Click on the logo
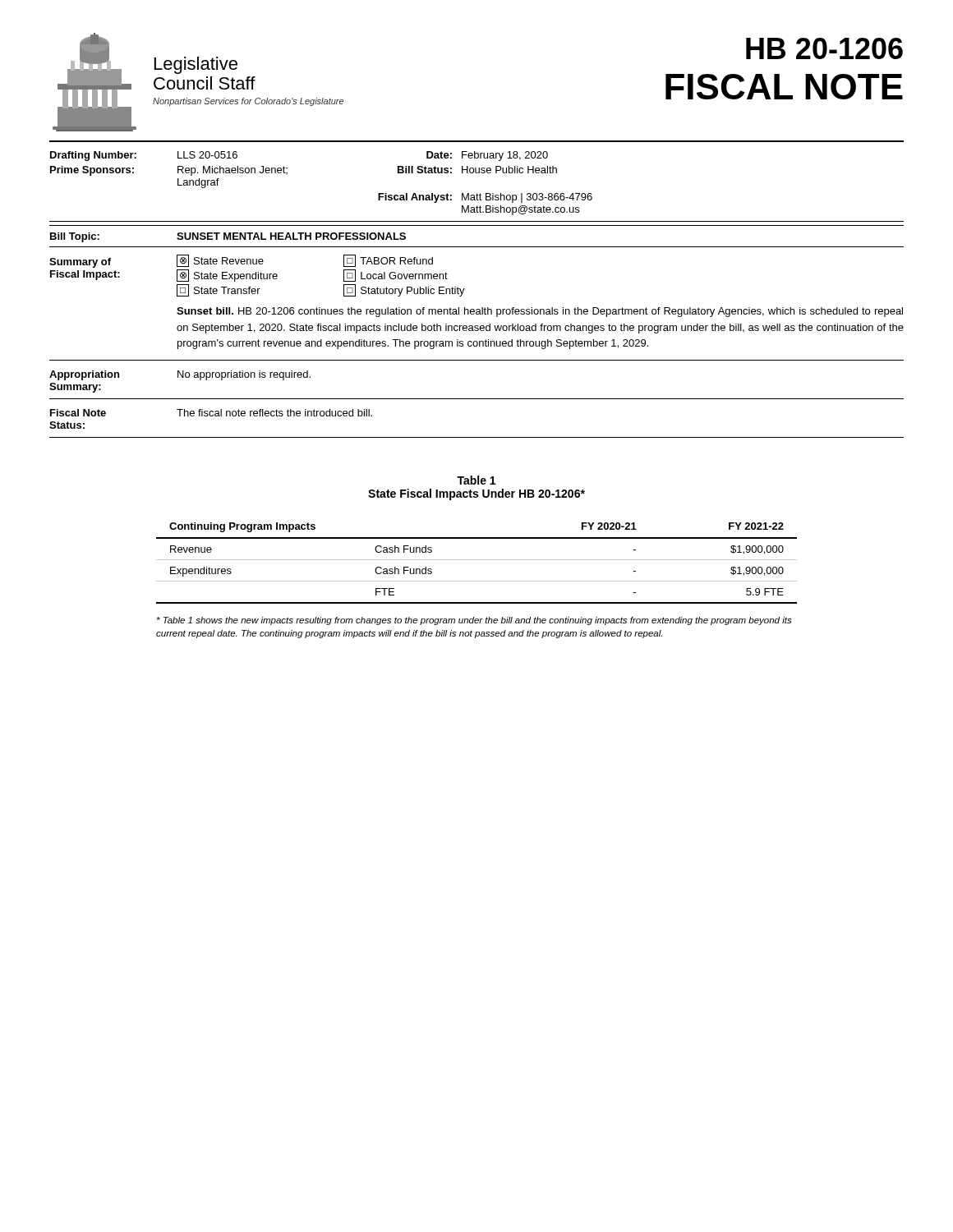The height and width of the screenshot is (1232, 953). 94,83
